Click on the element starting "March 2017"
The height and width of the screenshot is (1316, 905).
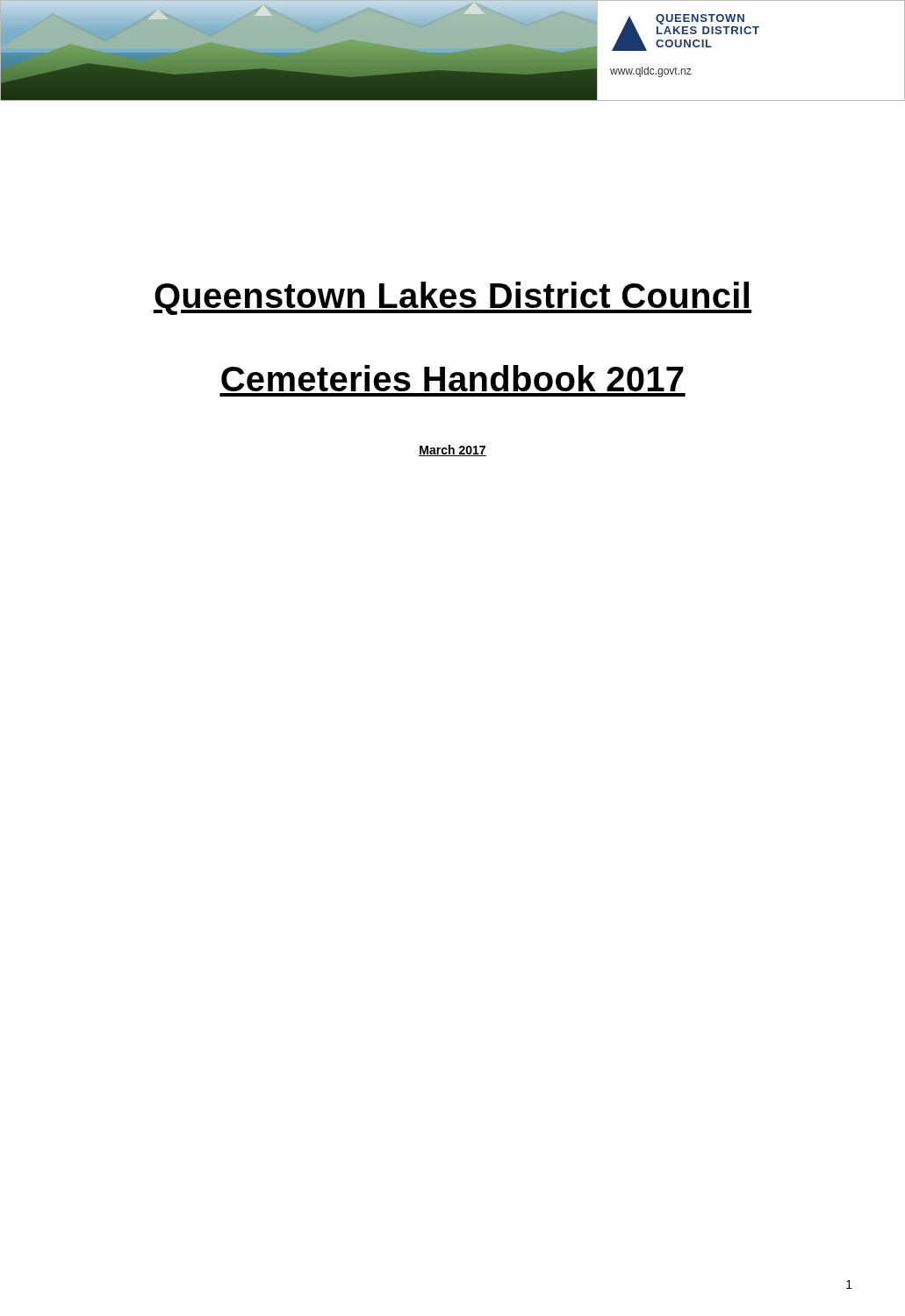pos(452,450)
